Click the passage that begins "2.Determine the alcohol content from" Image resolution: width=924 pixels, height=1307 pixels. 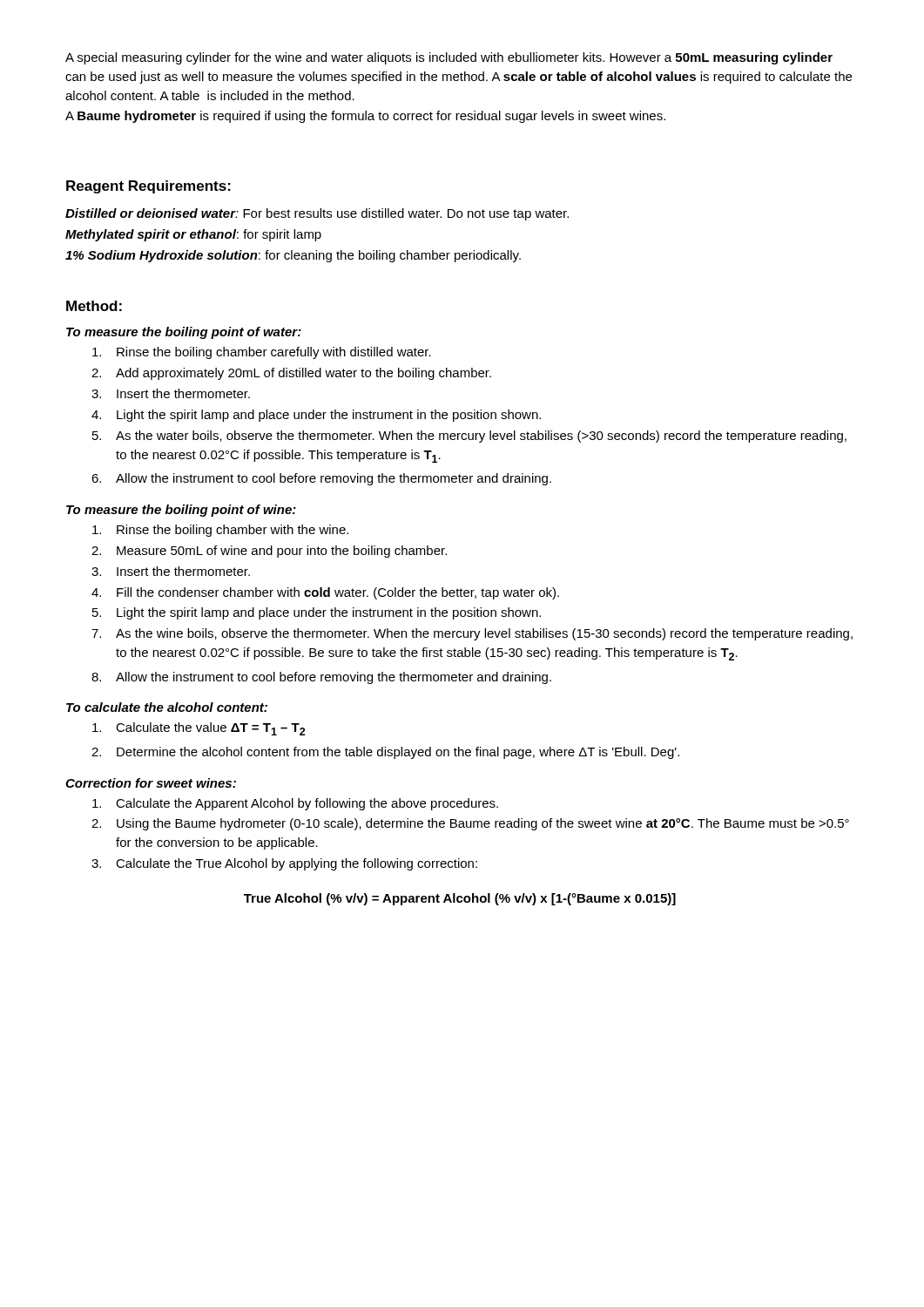point(473,752)
